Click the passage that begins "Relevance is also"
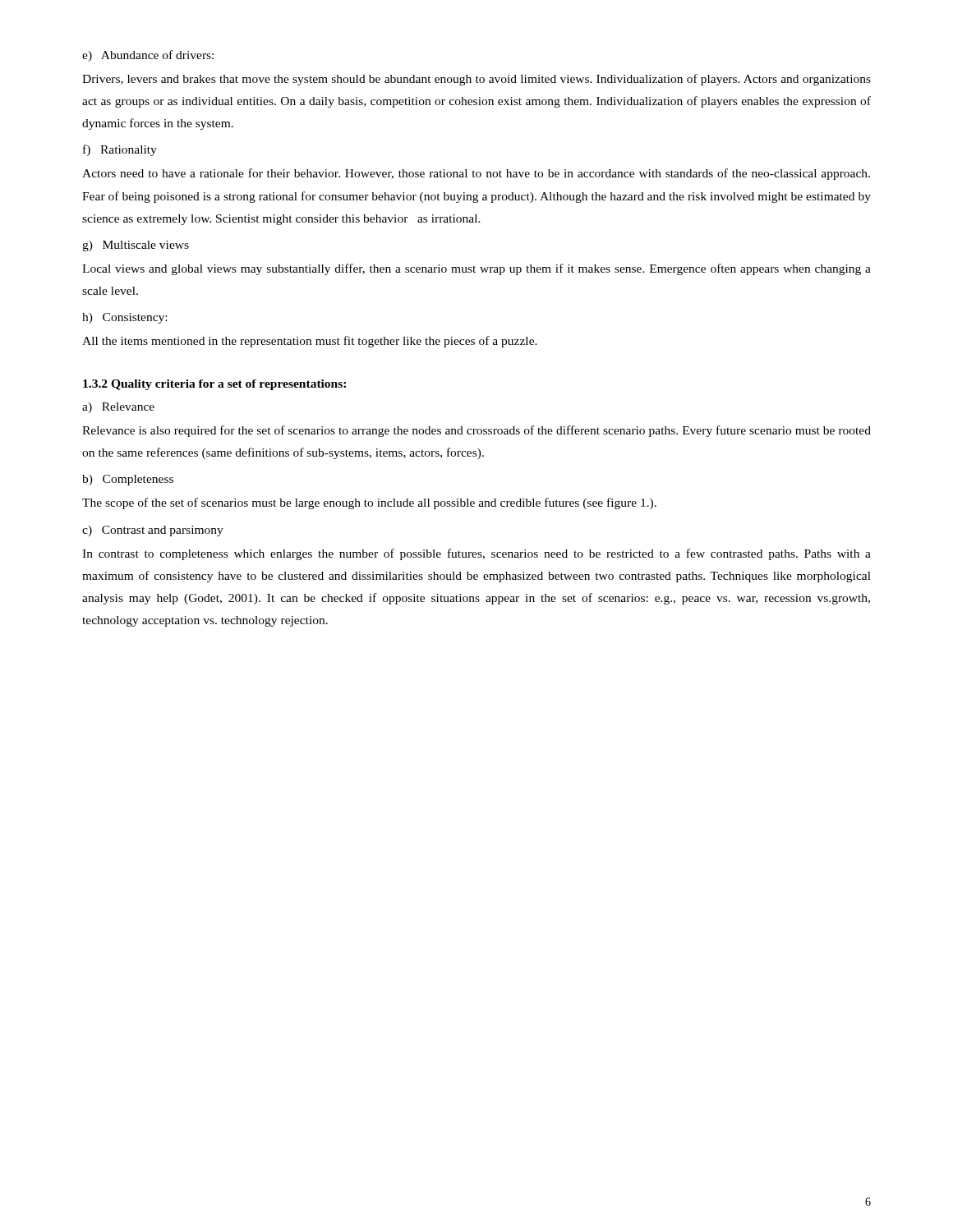953x1232 pixels. (476, 441)
